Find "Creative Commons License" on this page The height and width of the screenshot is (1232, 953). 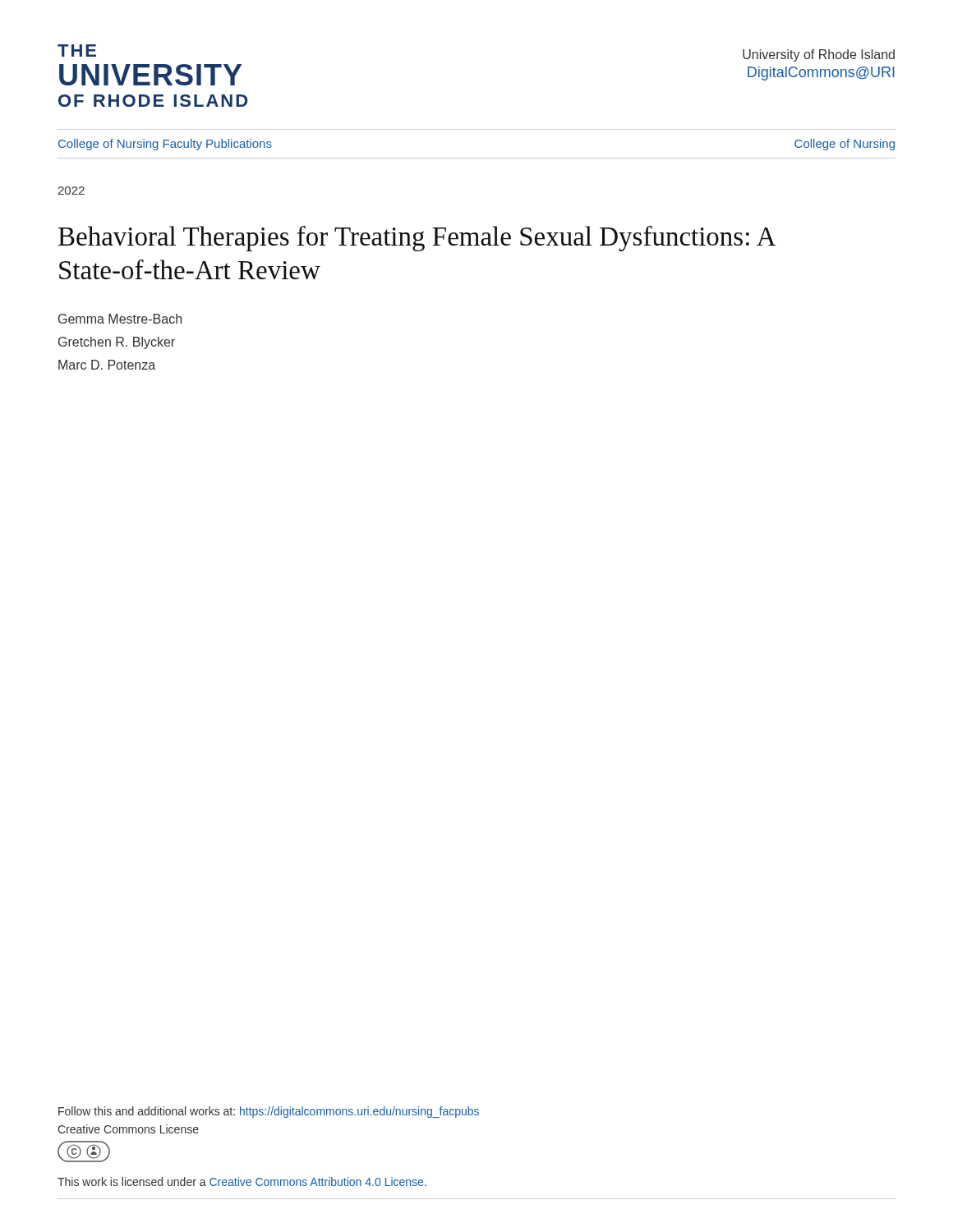(x=128, y=1129)
